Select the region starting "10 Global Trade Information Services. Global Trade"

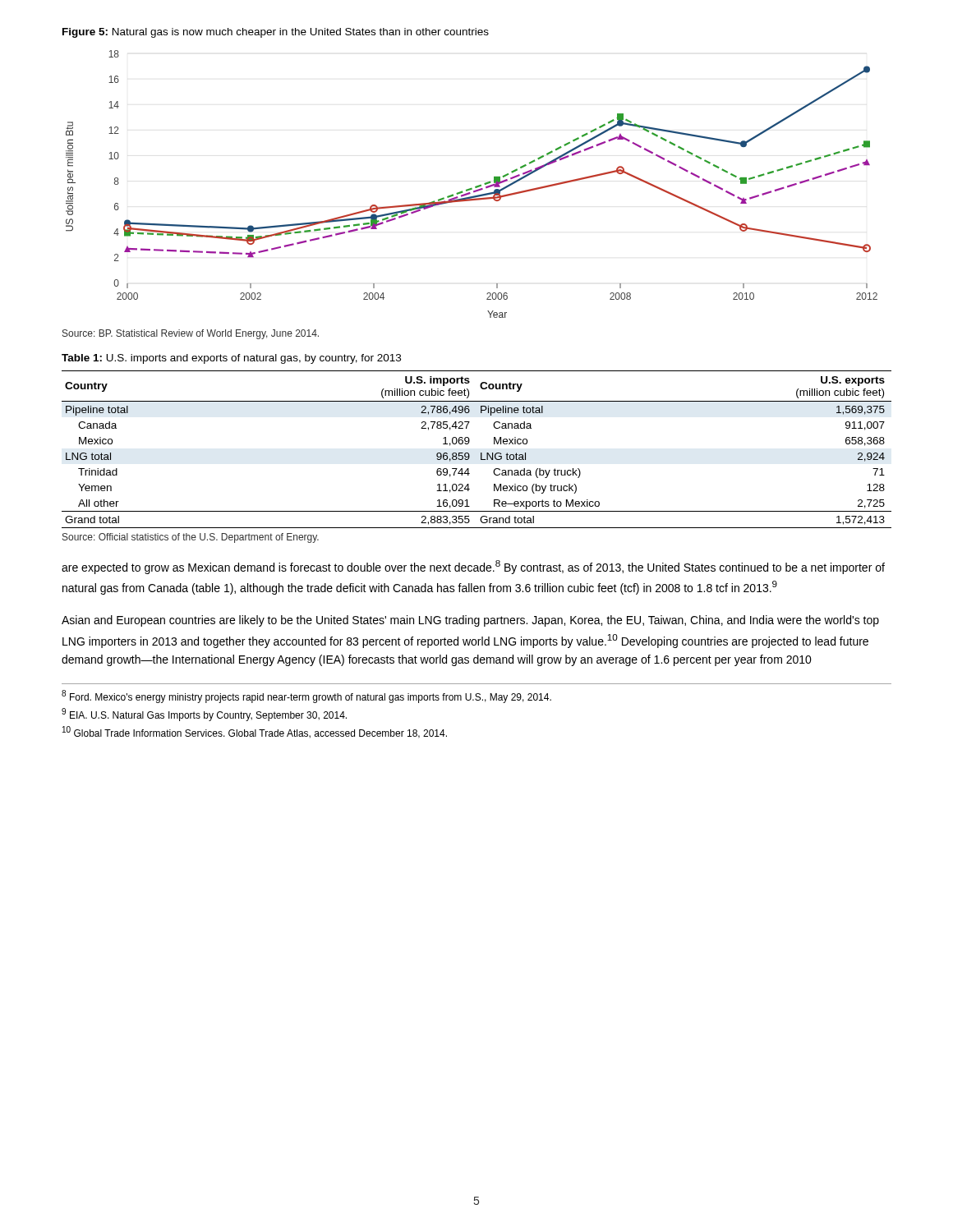click(x=255, y=732)
